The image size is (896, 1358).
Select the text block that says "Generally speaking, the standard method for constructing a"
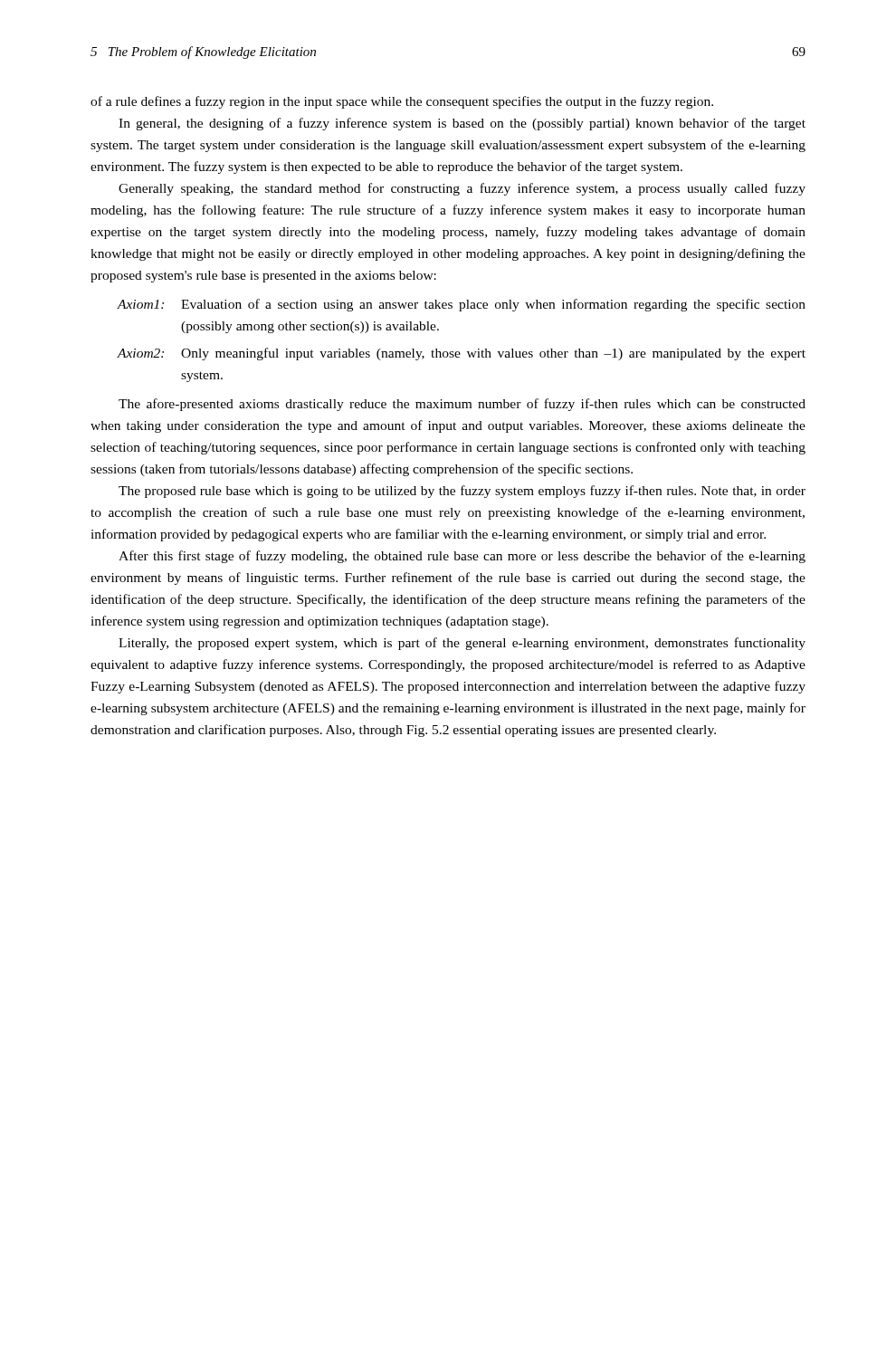448,232
